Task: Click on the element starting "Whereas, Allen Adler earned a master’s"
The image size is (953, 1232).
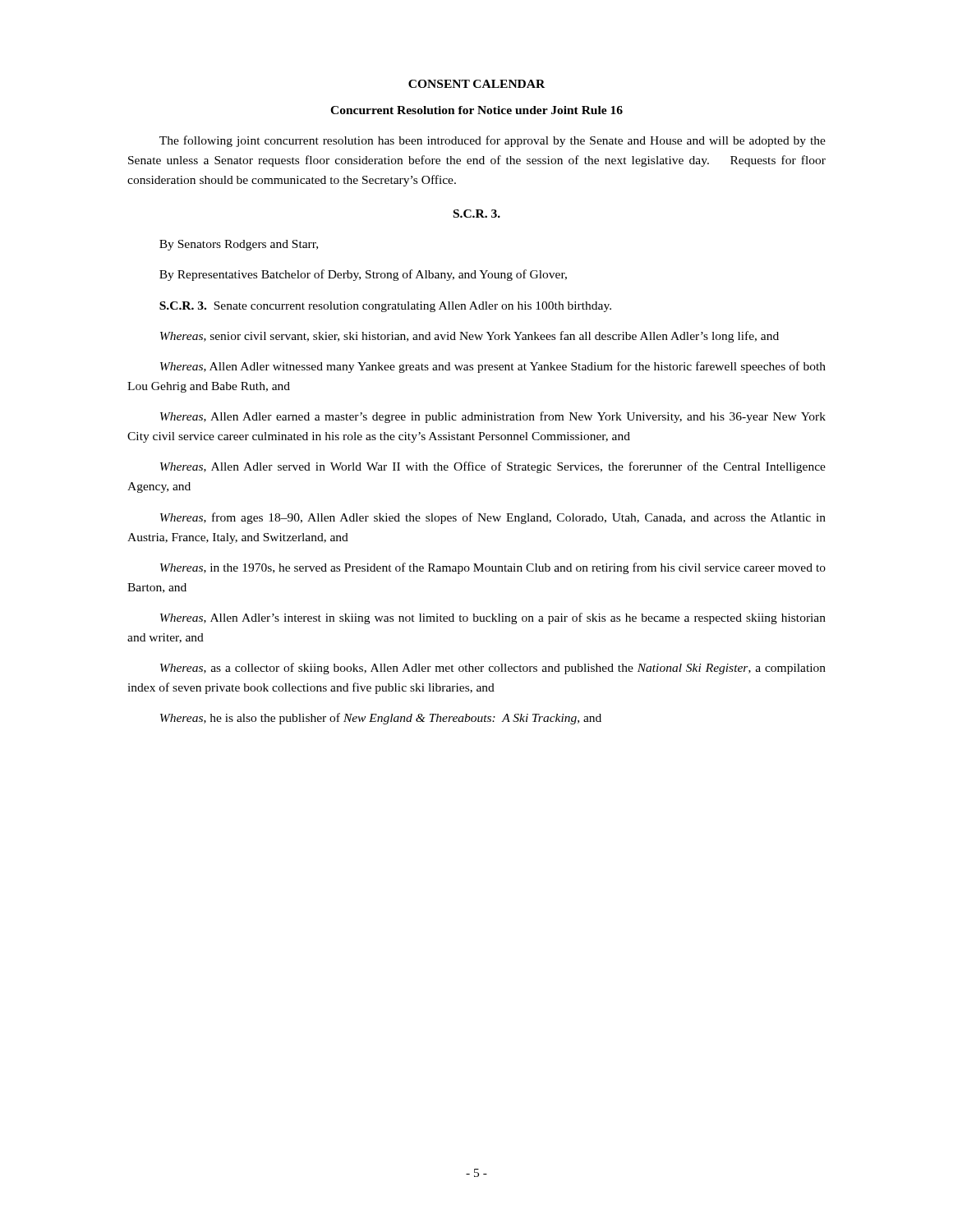Action: click(476, 426)
